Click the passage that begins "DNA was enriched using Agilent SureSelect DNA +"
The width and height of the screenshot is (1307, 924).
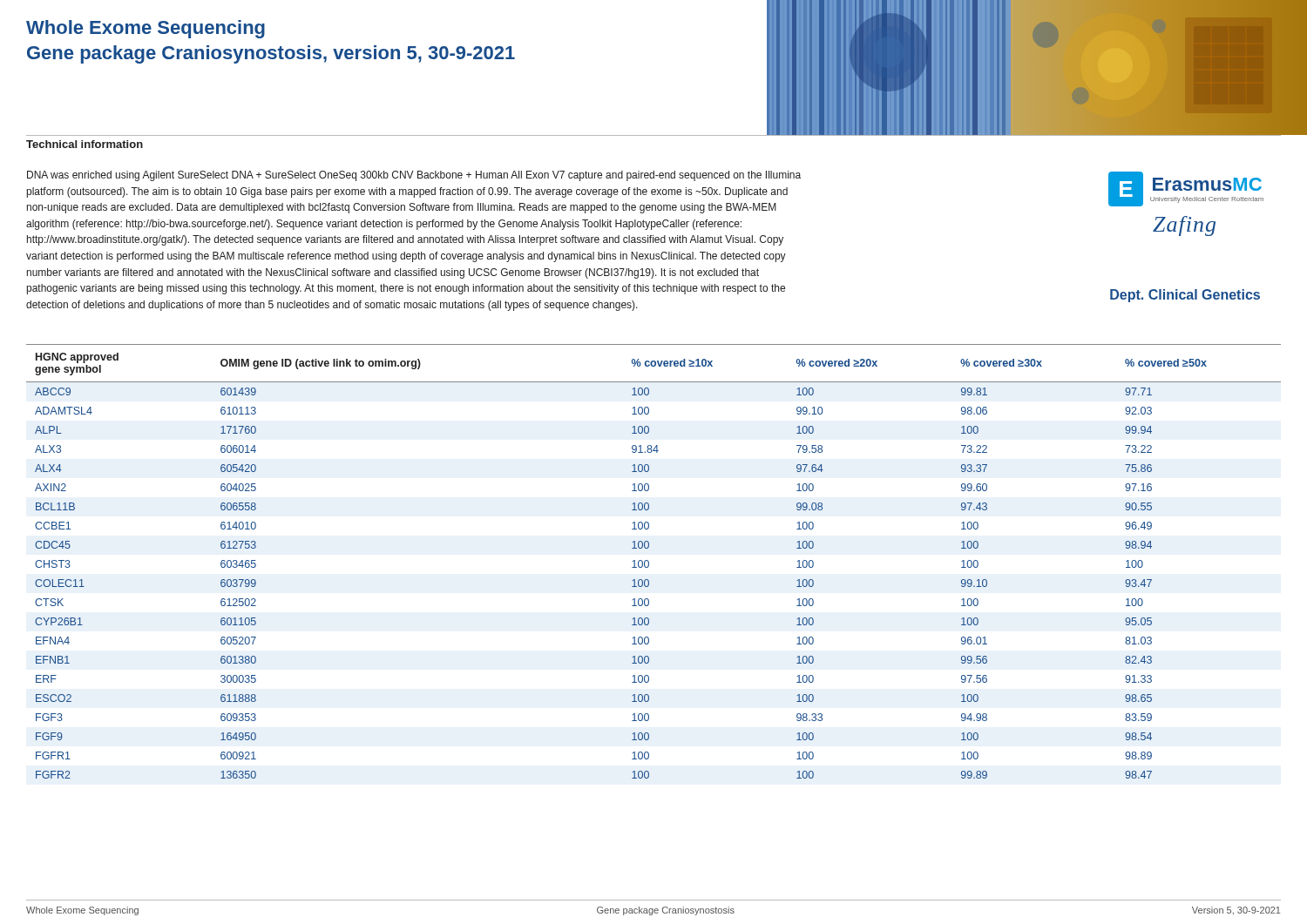(x=418, y=240)
